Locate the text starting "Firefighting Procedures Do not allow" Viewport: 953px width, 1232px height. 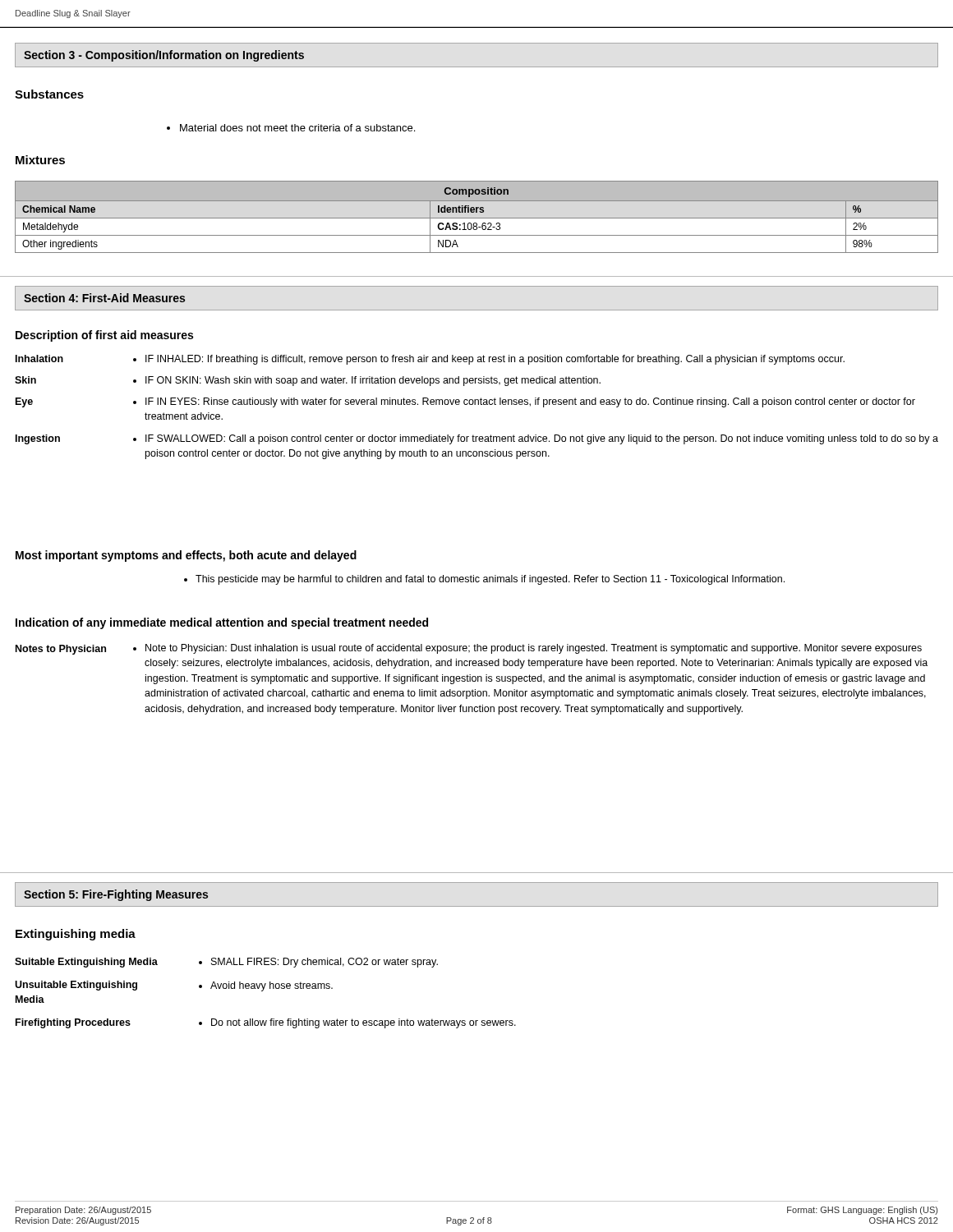[x=476, y=1023]
